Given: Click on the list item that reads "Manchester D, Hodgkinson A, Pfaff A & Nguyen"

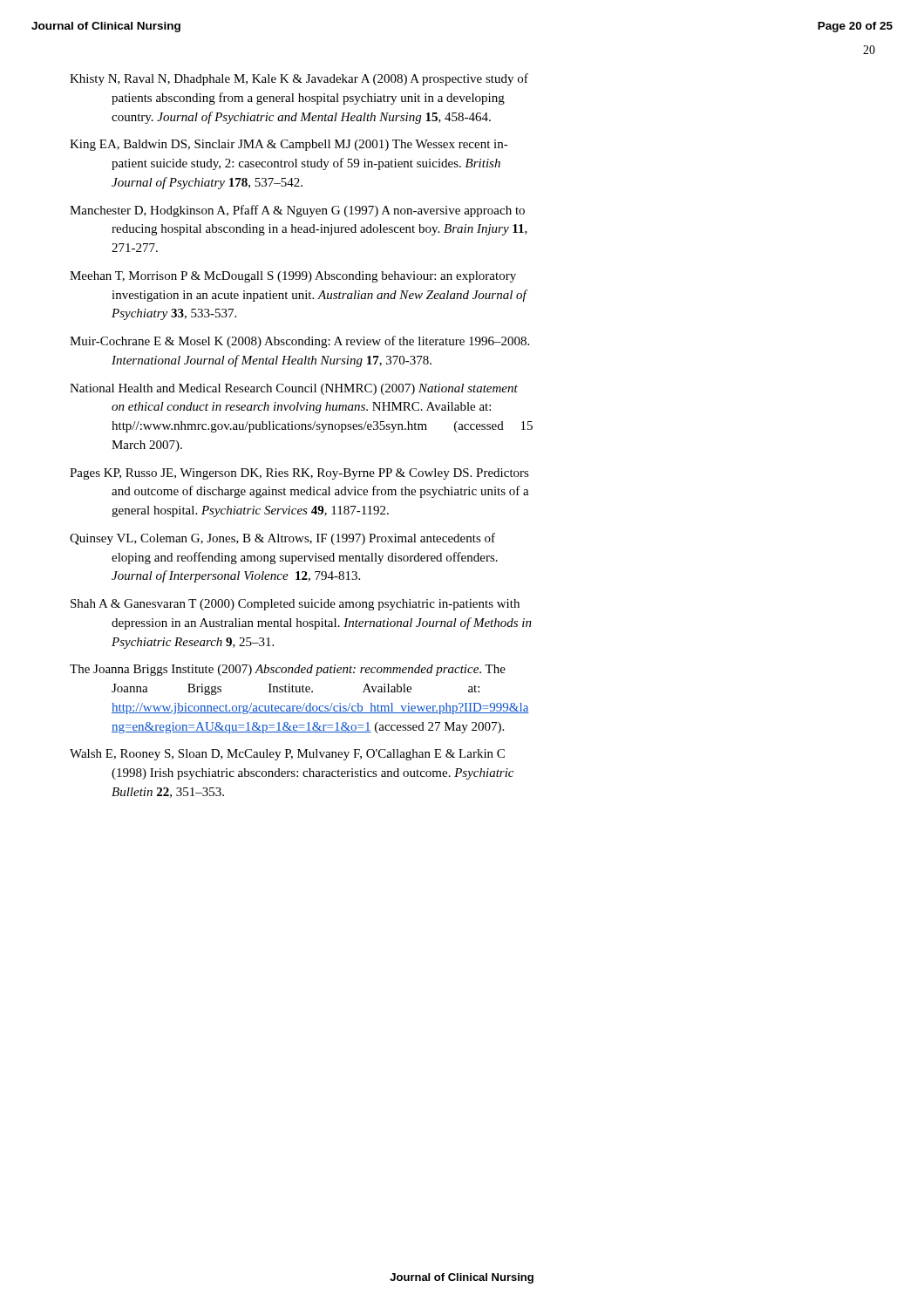Looking at the screenshot, I should [x=472, y=229].
